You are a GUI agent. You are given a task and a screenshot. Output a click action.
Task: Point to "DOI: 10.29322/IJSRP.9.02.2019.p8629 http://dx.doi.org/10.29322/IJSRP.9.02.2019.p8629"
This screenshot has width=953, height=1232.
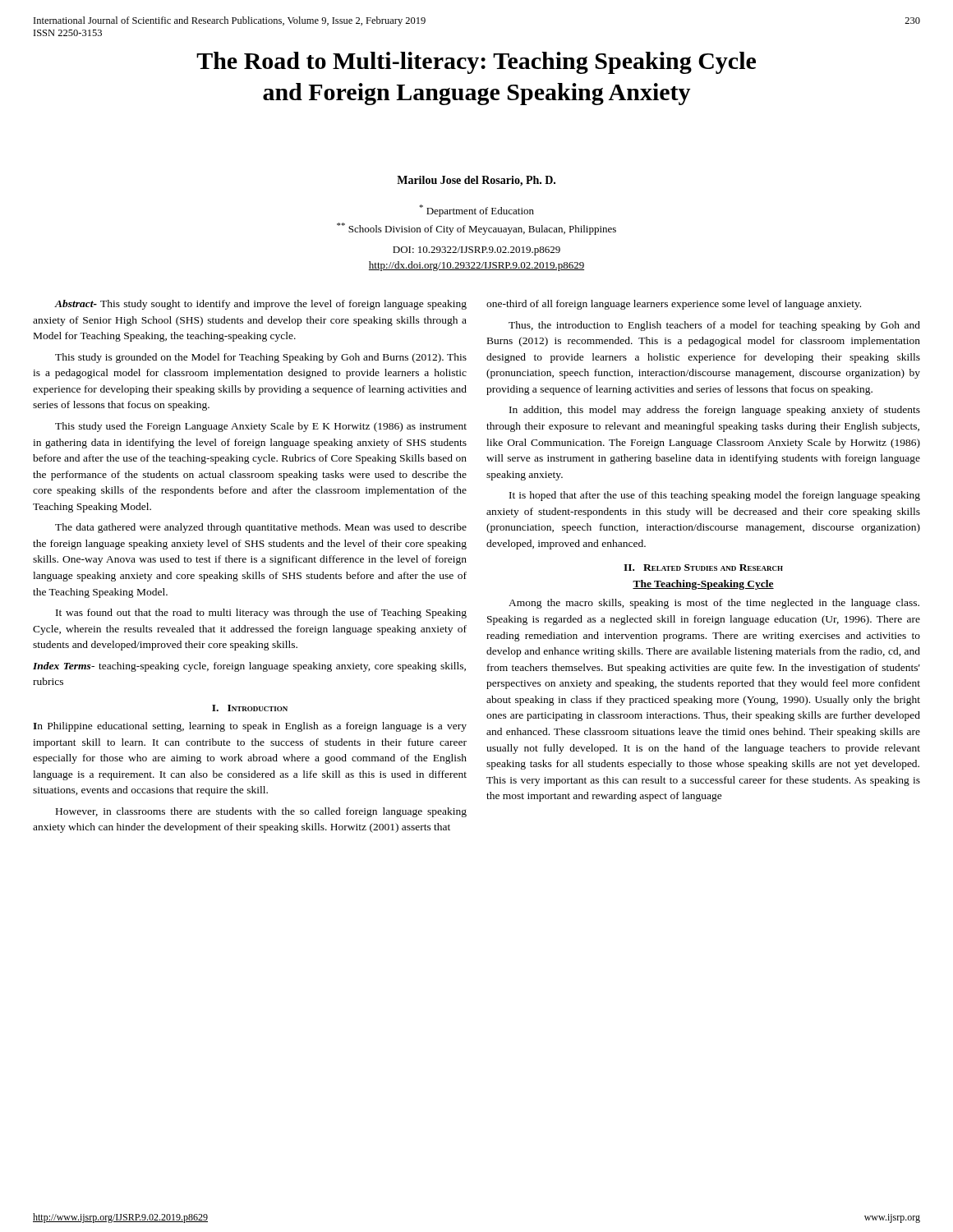(x=476, y=258)
